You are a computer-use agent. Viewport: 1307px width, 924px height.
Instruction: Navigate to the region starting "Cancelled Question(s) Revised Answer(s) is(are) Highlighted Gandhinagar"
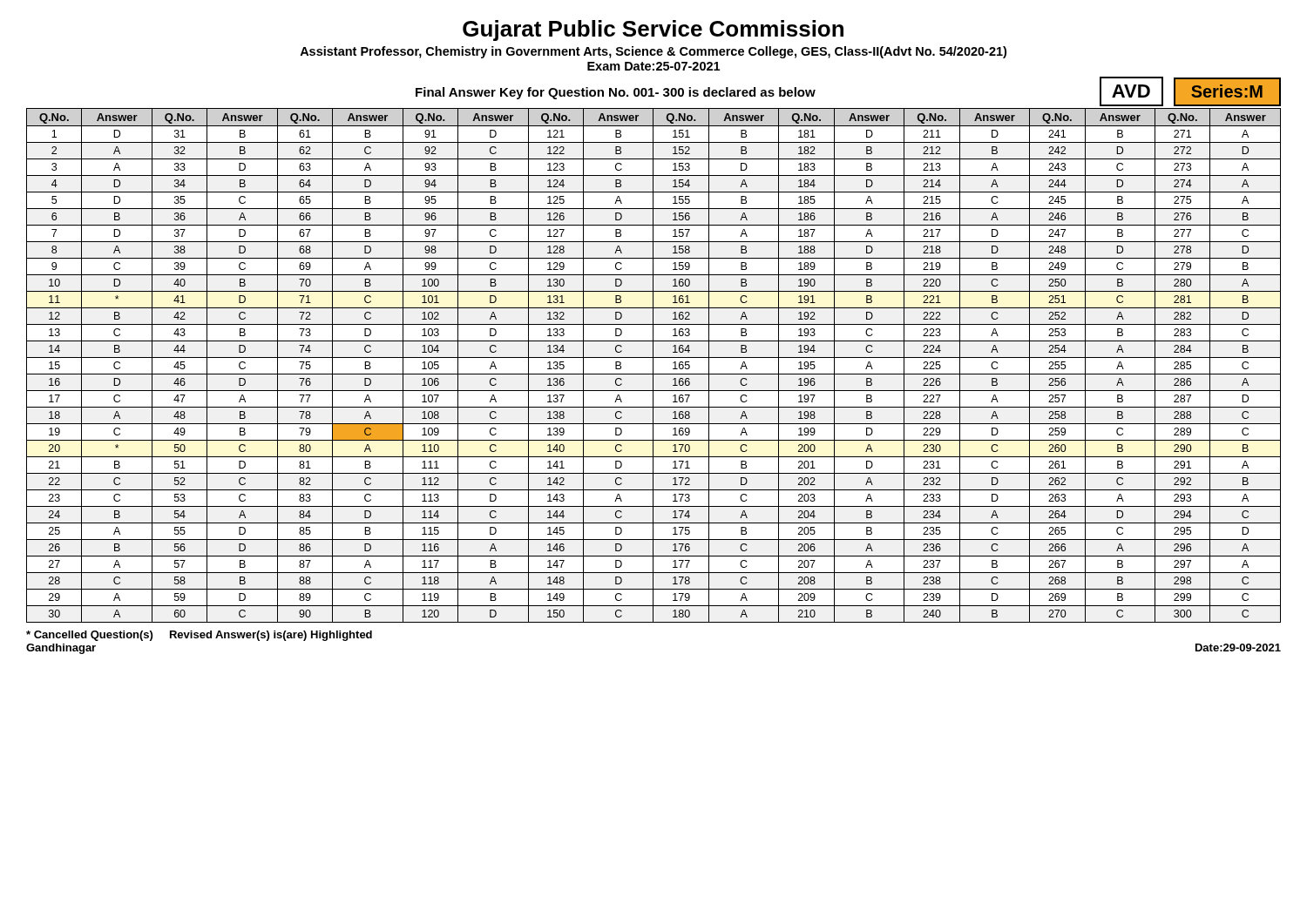[x=199, y=641]
